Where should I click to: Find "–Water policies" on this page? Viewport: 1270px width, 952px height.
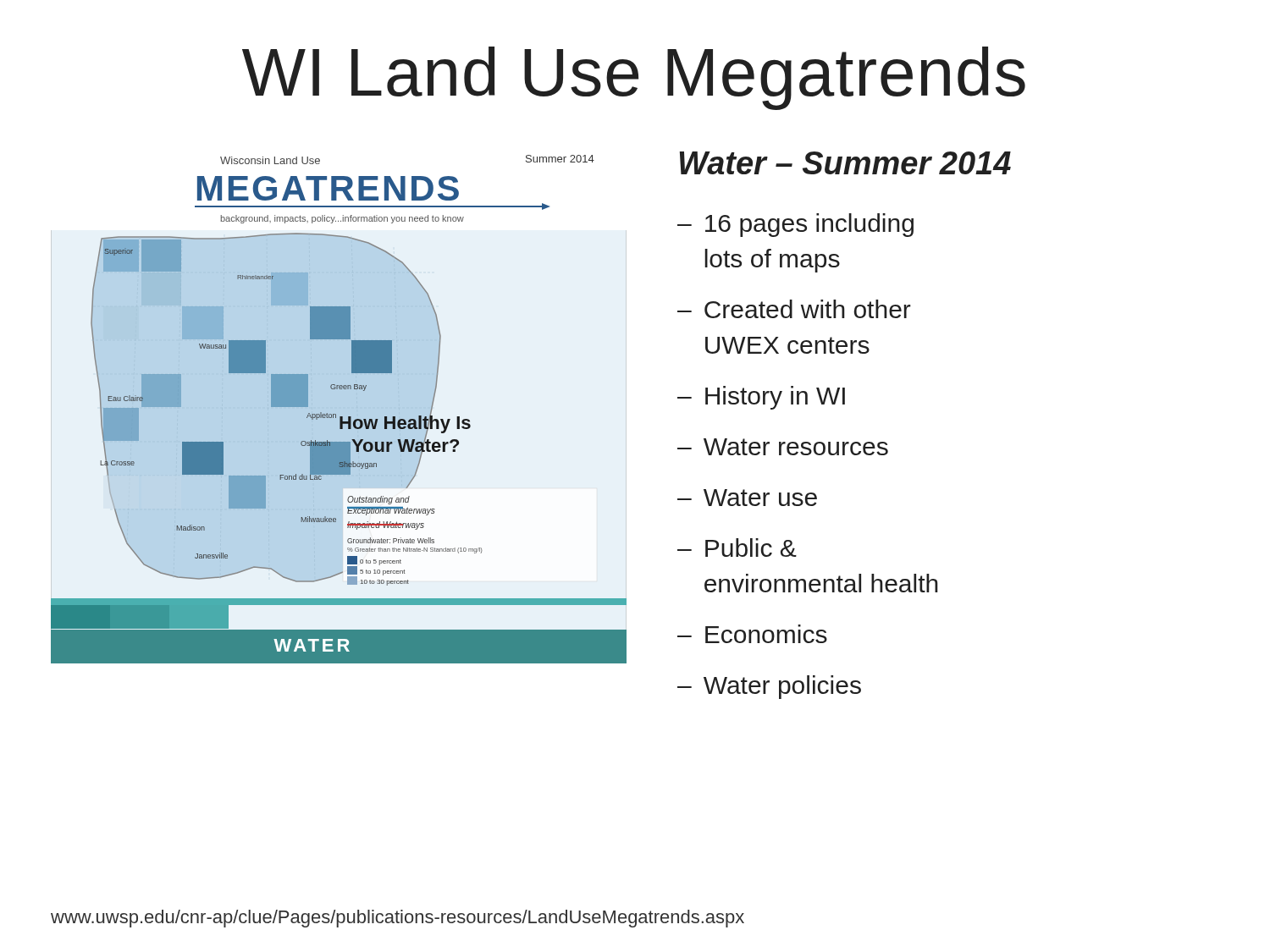tap(770, 685)
